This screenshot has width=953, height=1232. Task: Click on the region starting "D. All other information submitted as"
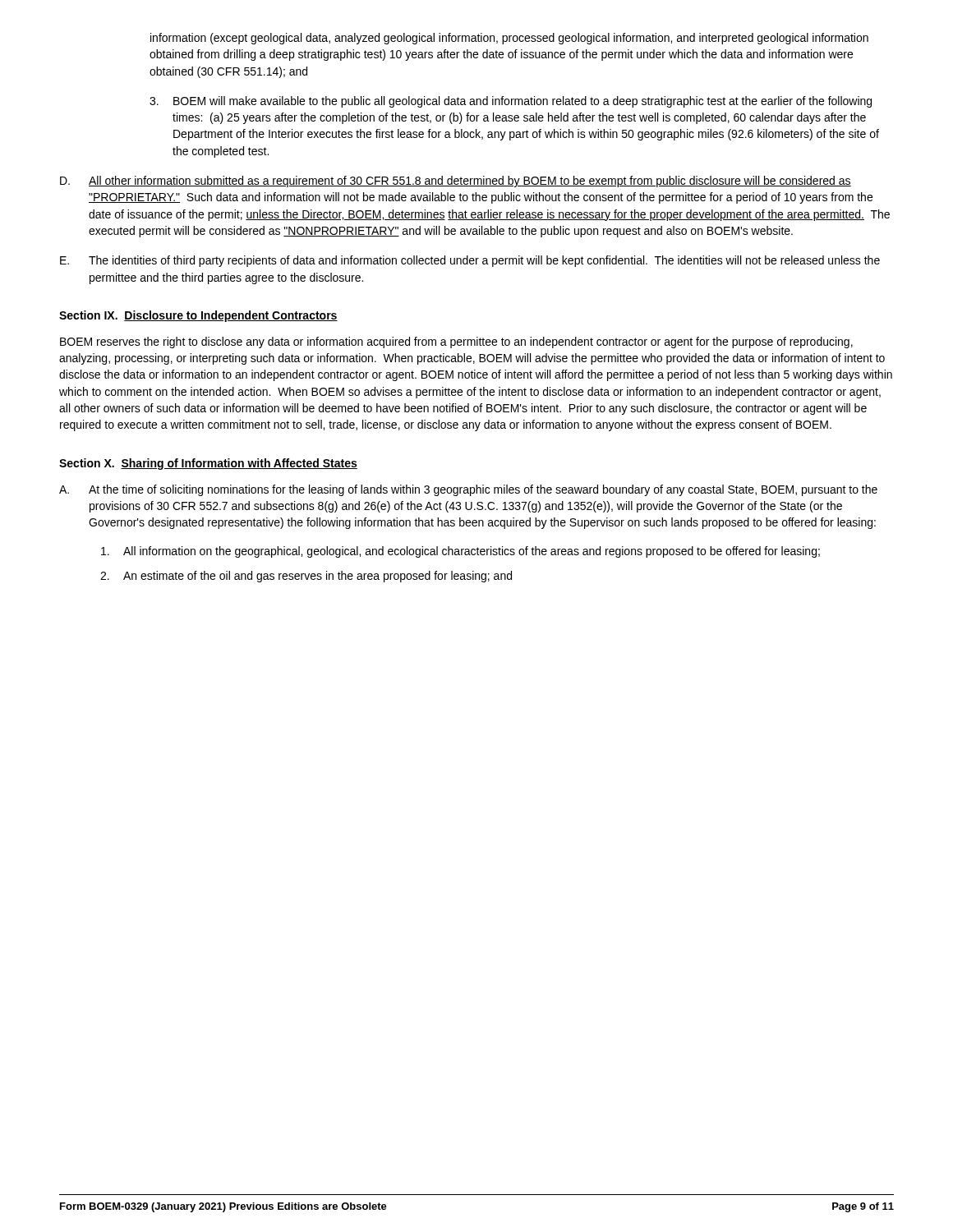pos(476,206)
